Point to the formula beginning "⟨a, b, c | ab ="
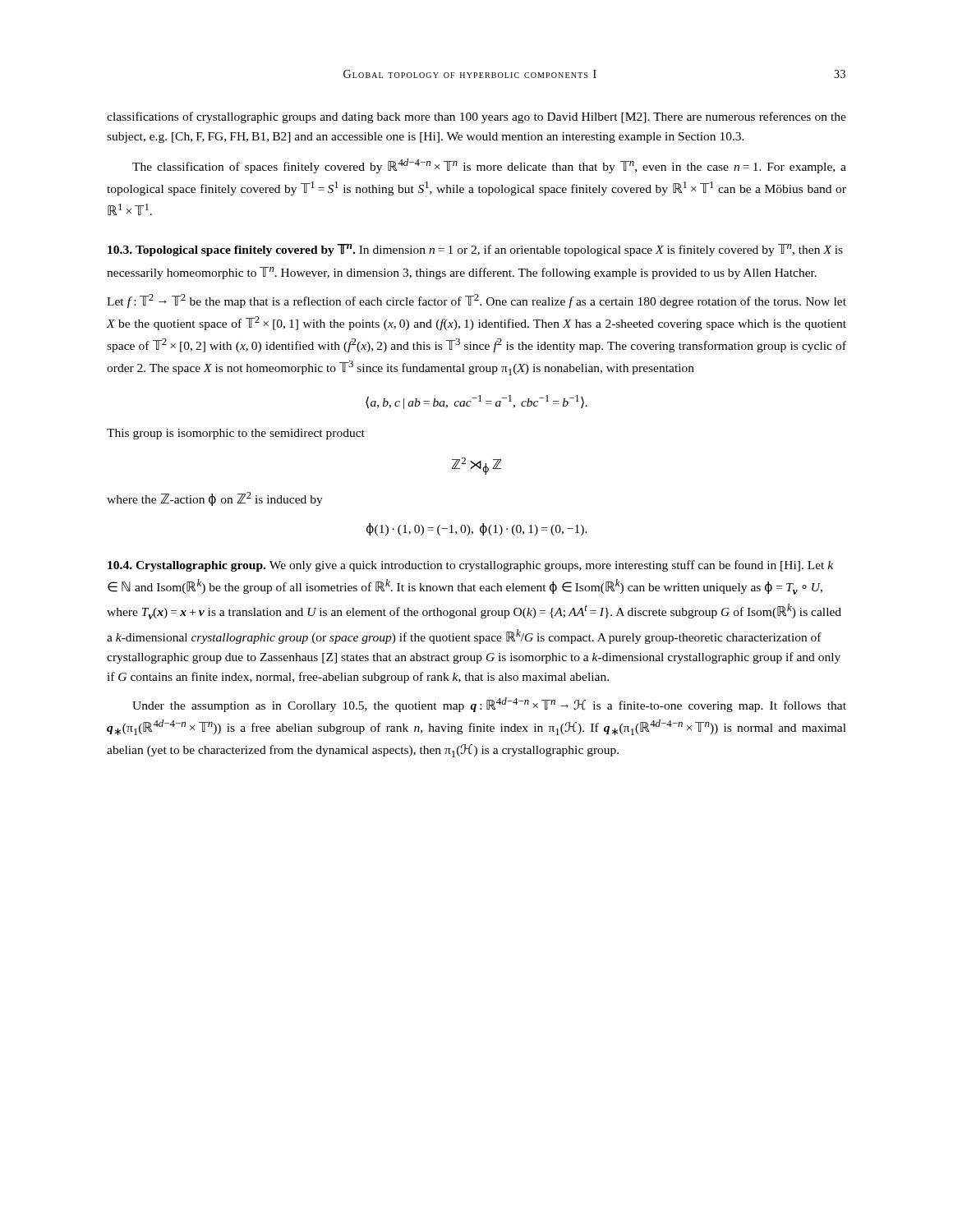953x1232 pixels. tap(476, 401)
